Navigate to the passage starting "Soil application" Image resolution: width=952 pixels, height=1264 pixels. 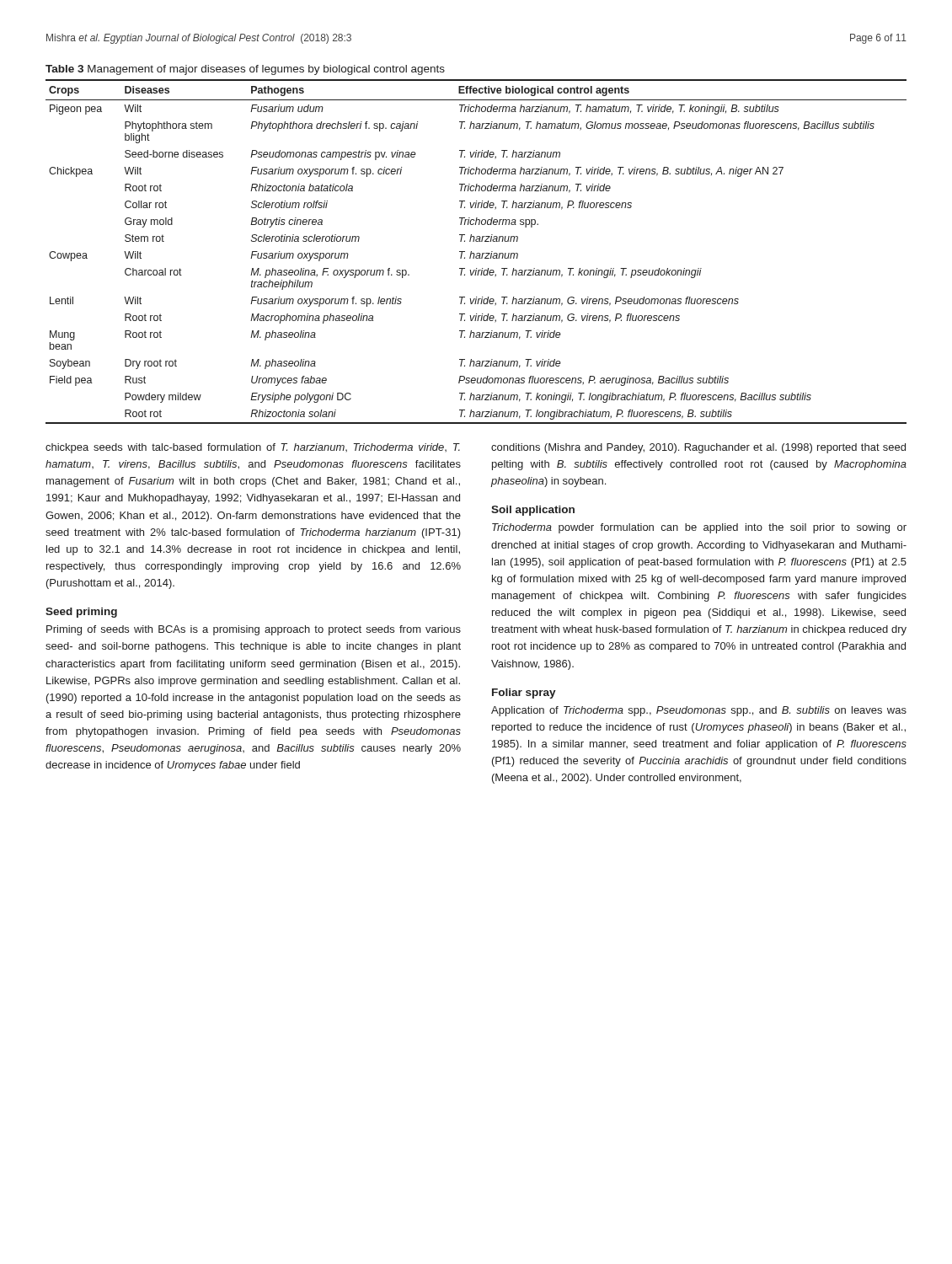click(533, 510)
